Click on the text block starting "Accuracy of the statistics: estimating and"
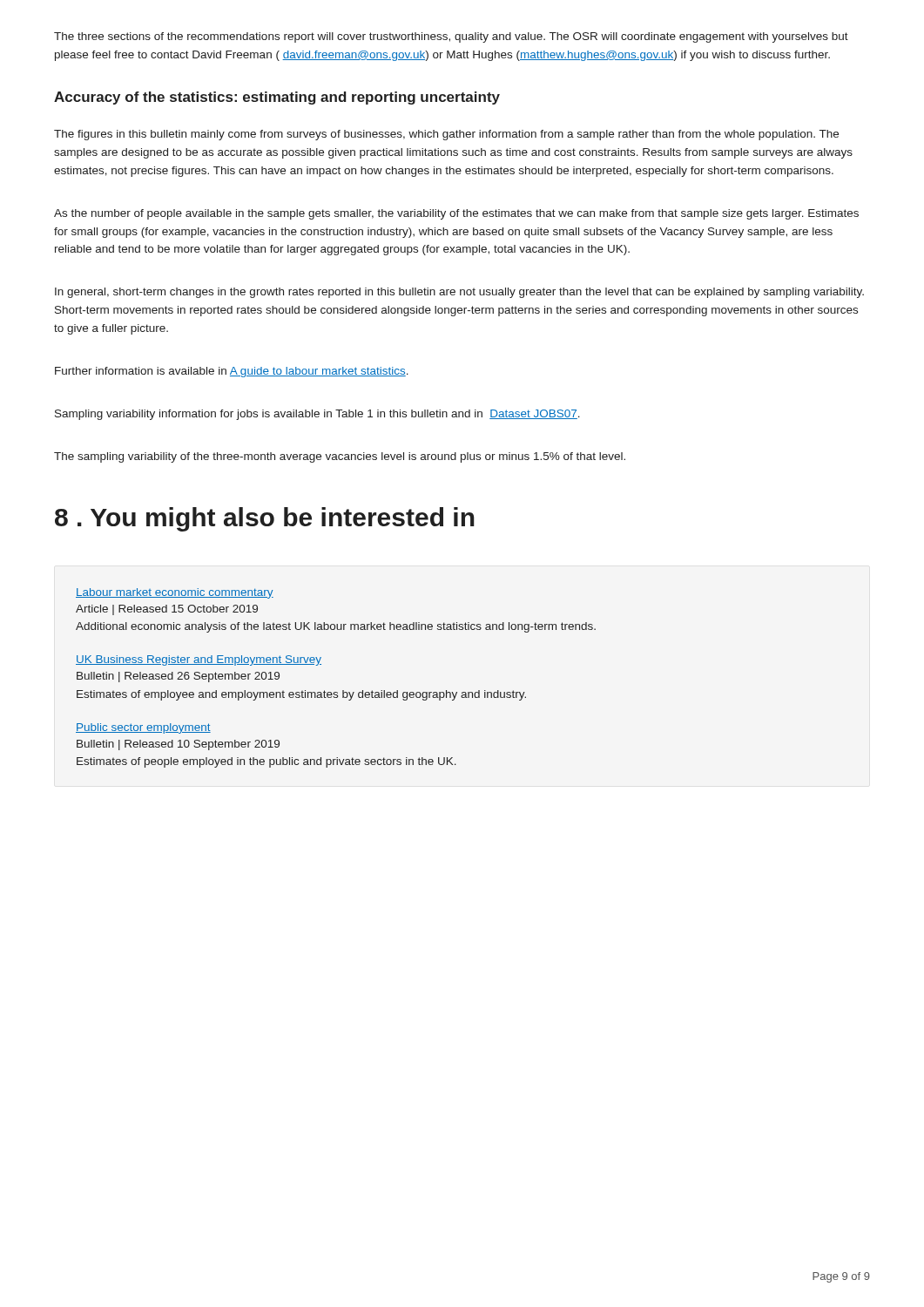Viewport: 924px width, 1307px height. pos(277,97)
